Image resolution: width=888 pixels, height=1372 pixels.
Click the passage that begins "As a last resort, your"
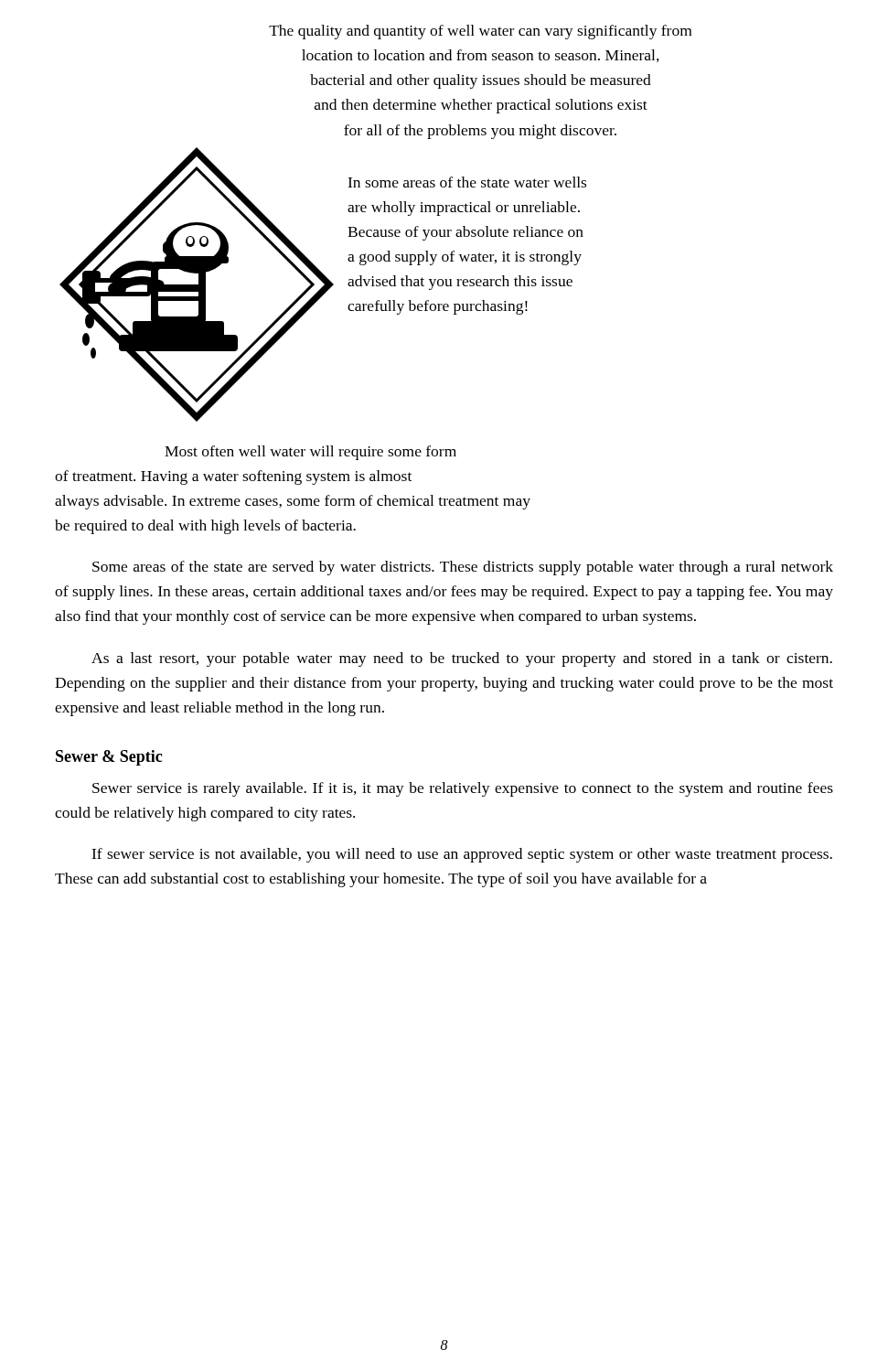click(x=444, y=682)
